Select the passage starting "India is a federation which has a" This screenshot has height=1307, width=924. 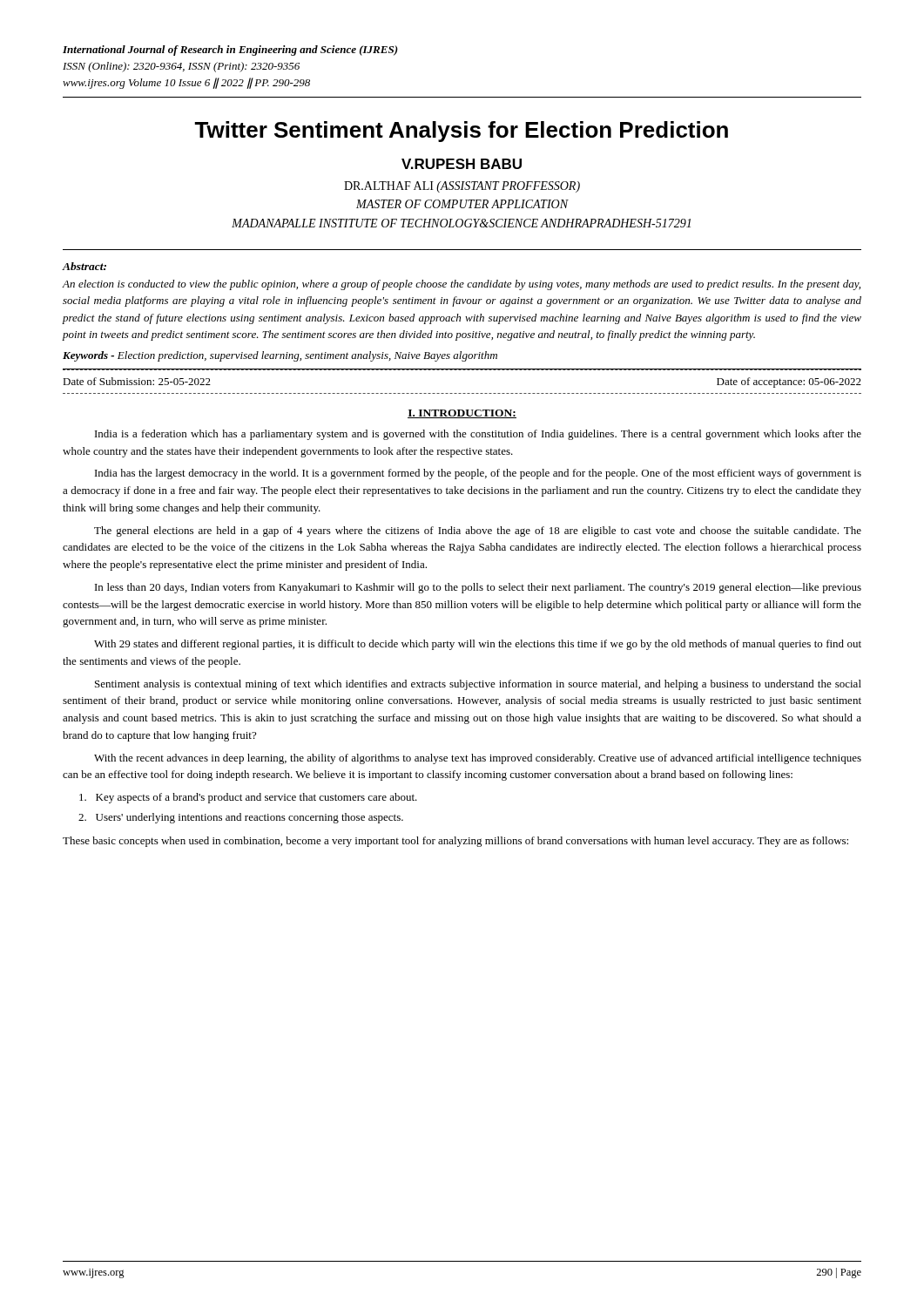click(462, 442)
